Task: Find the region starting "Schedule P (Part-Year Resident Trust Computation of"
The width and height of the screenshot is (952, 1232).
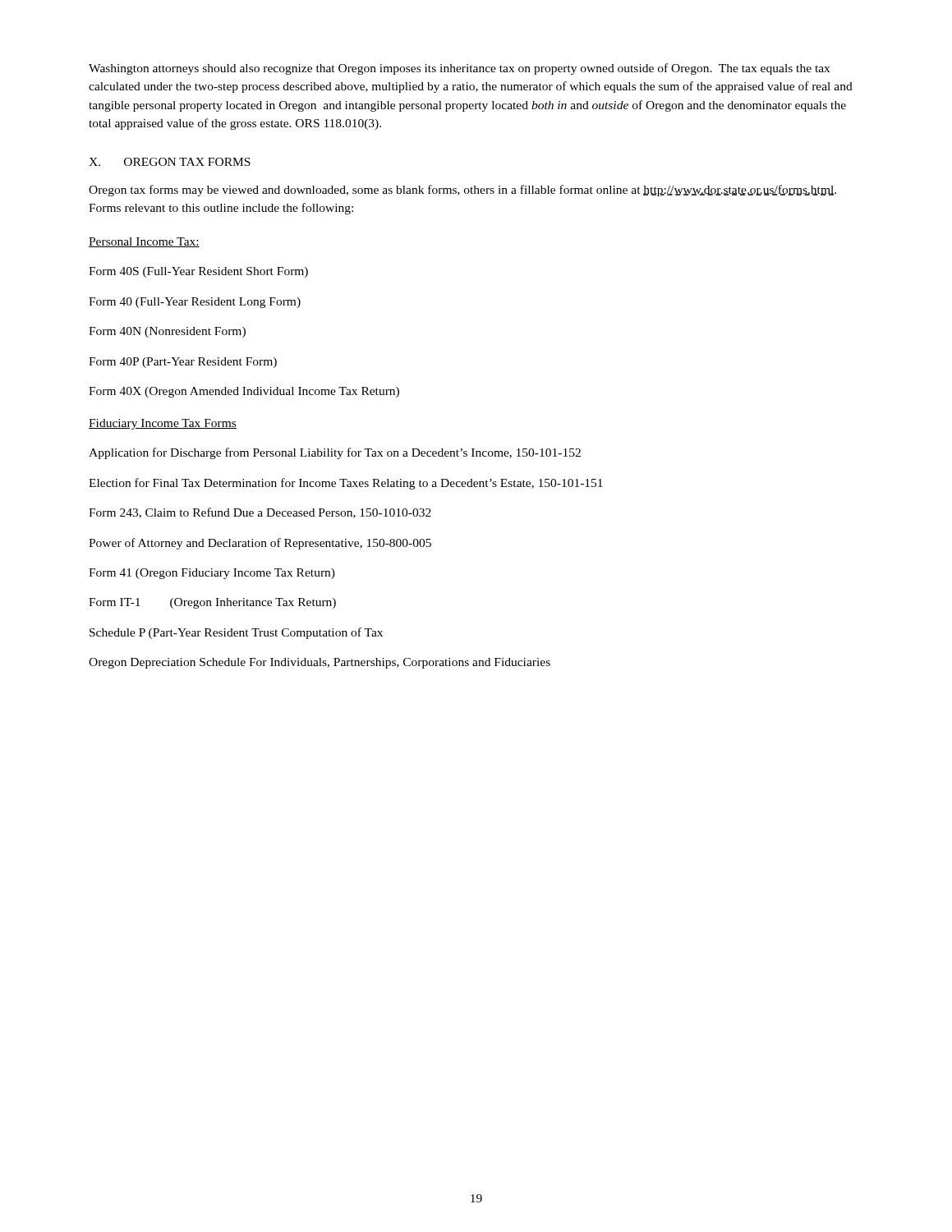Action: [236, 632]
